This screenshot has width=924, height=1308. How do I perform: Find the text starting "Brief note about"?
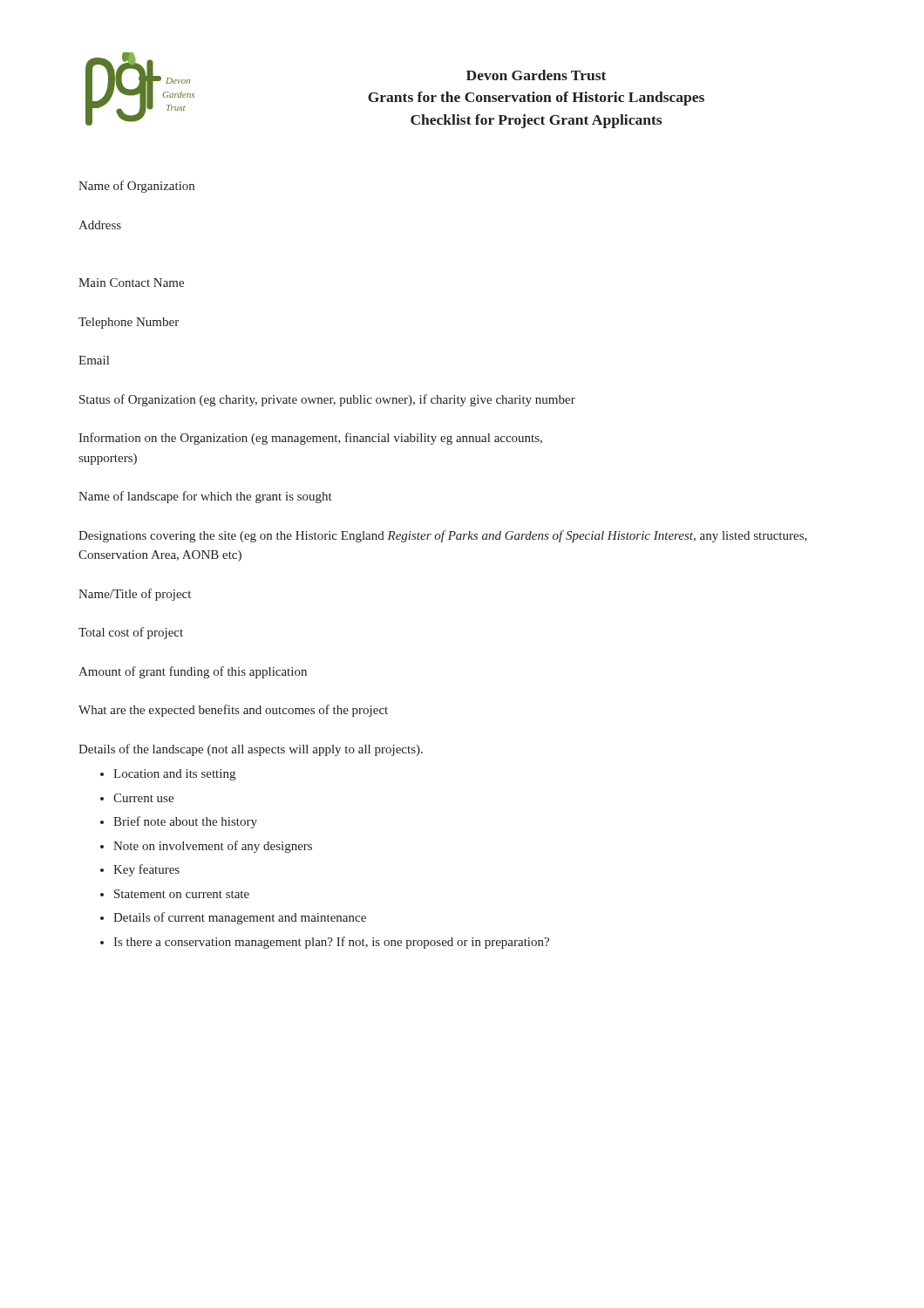(185, 821)
